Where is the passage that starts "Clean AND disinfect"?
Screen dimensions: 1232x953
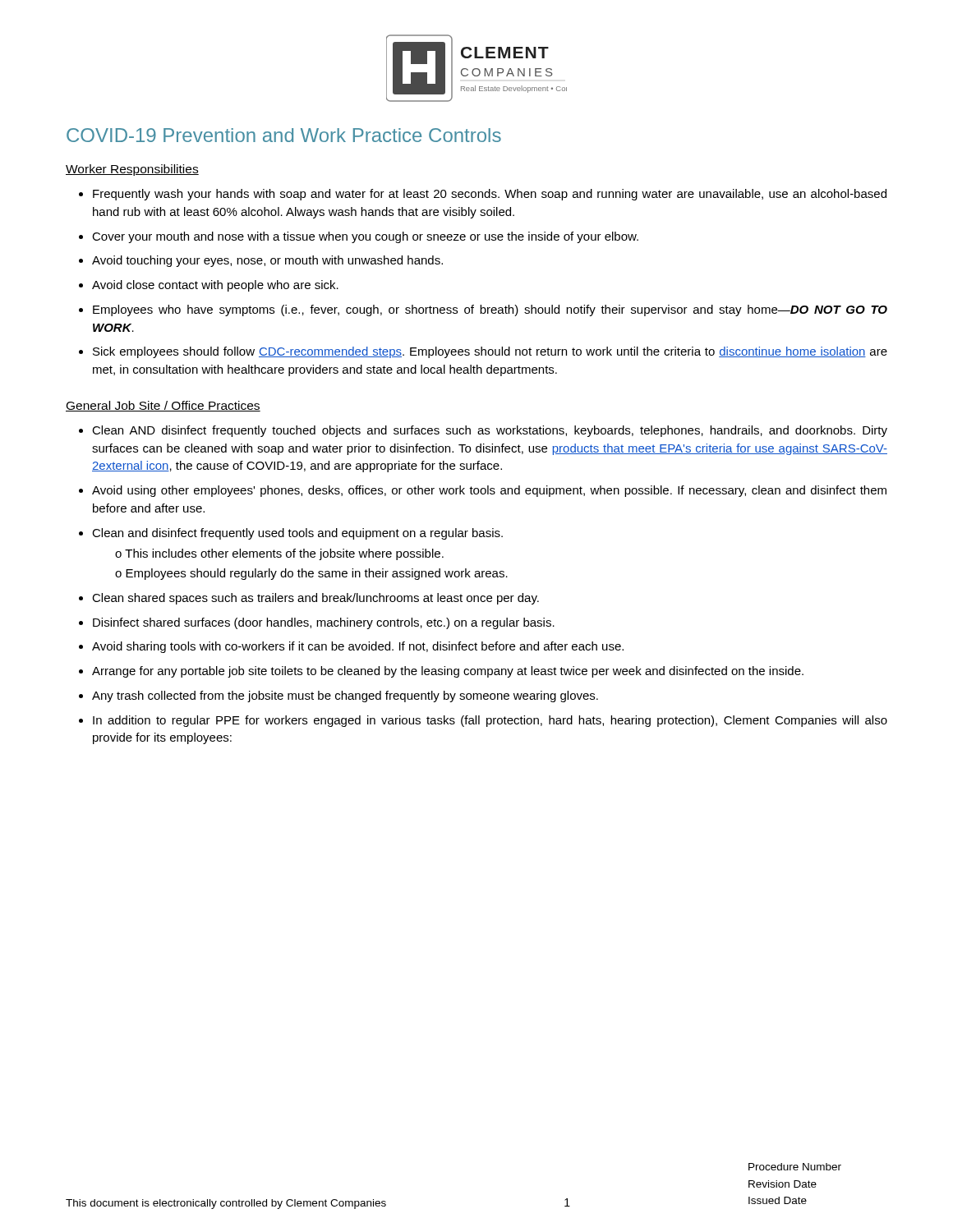[490, 448]
